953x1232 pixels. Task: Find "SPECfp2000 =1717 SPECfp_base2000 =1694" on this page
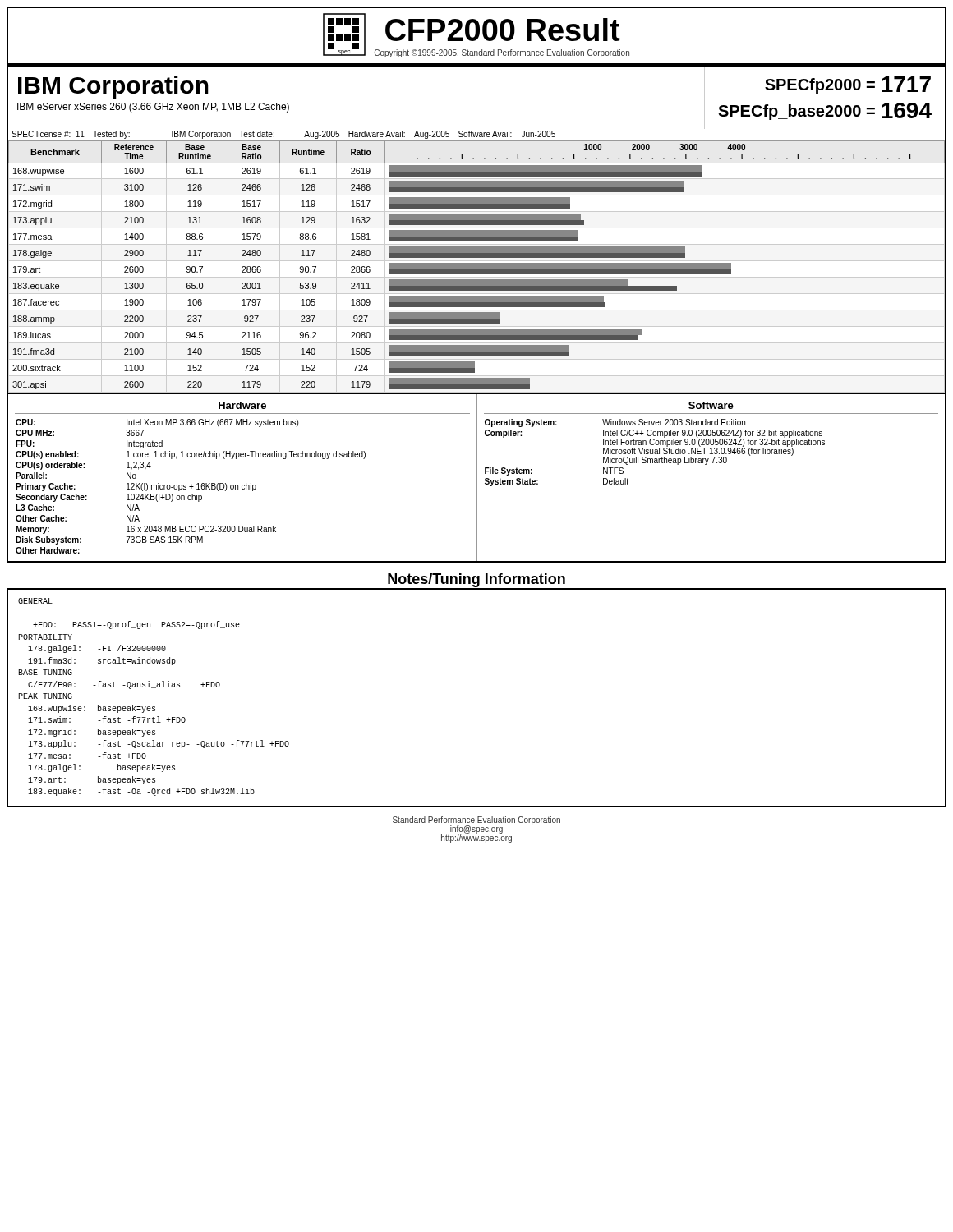coord(825,98)
